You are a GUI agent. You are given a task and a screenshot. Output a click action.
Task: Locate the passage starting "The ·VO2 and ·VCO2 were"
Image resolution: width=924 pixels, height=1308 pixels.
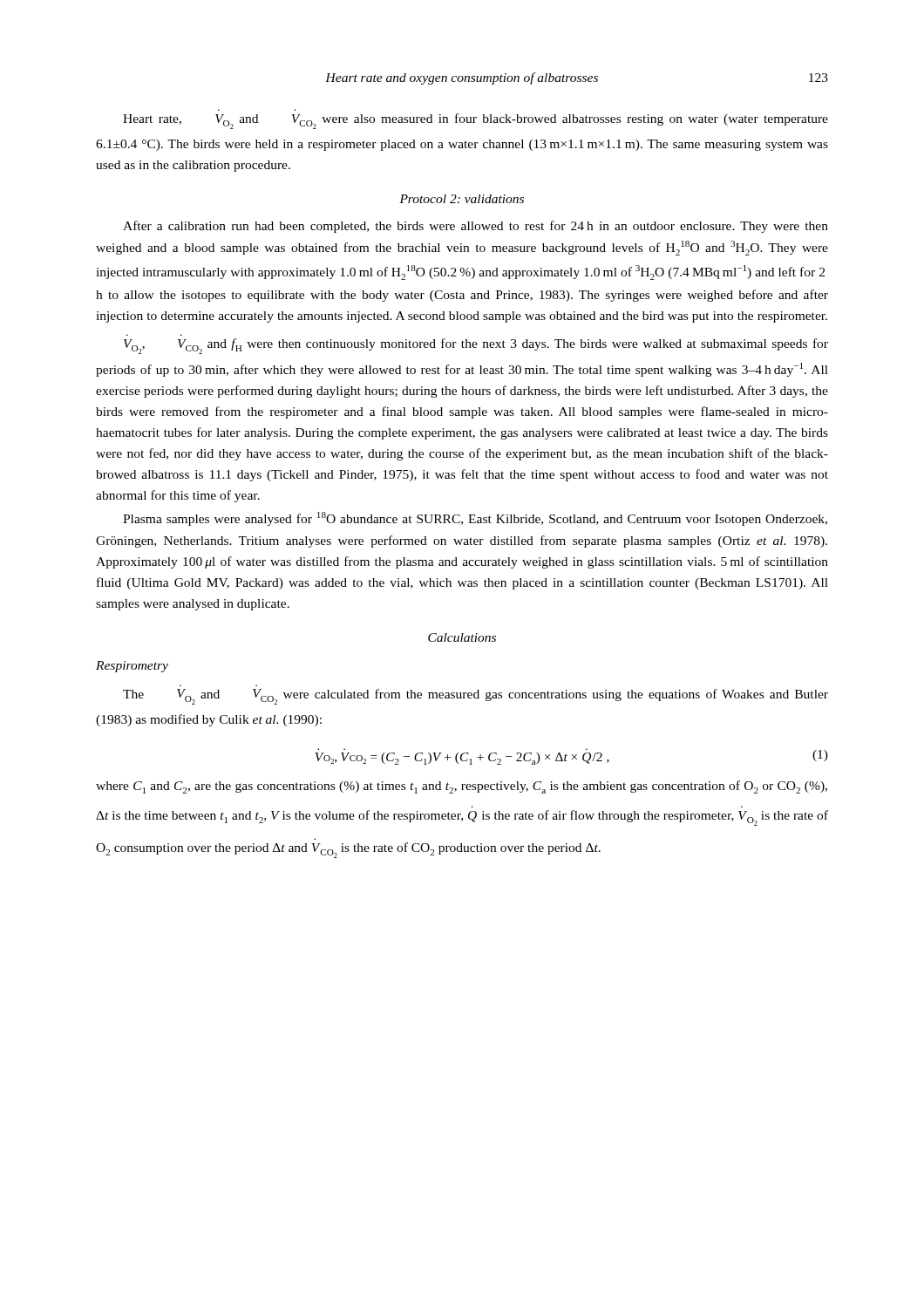462,703
